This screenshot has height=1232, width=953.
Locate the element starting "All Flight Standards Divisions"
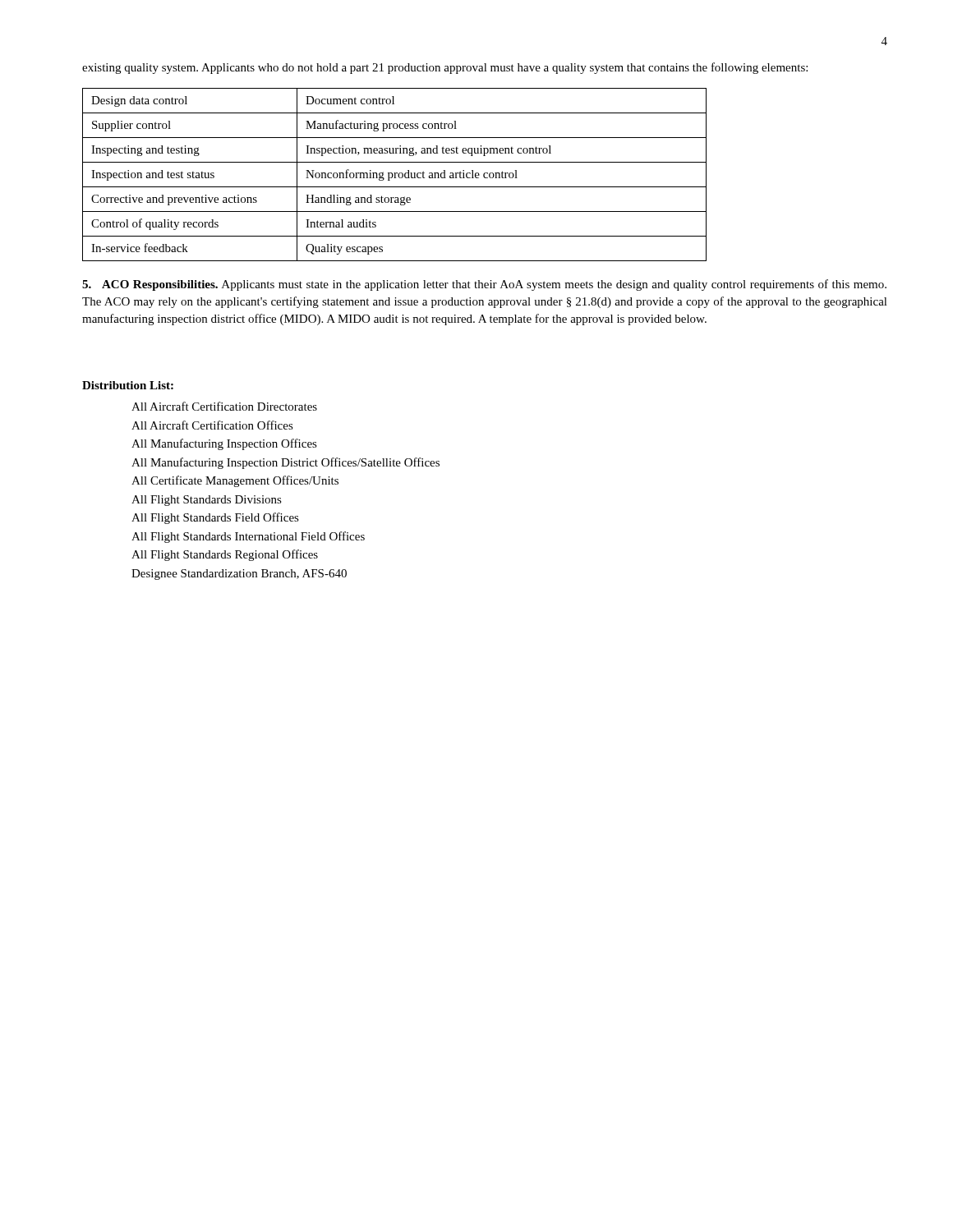(x=207, y=499)
